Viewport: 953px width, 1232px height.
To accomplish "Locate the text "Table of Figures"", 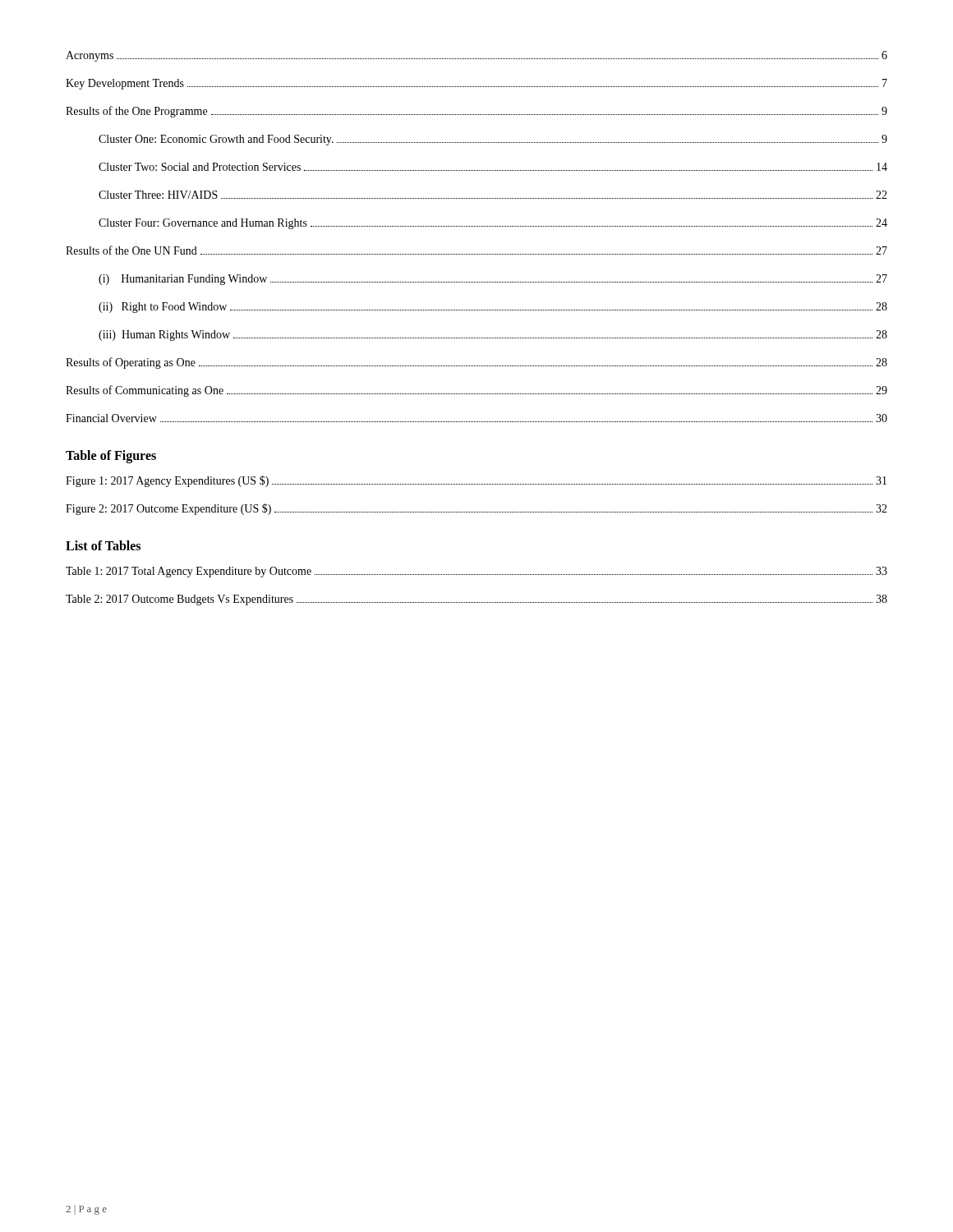I will tap(111, 455).
